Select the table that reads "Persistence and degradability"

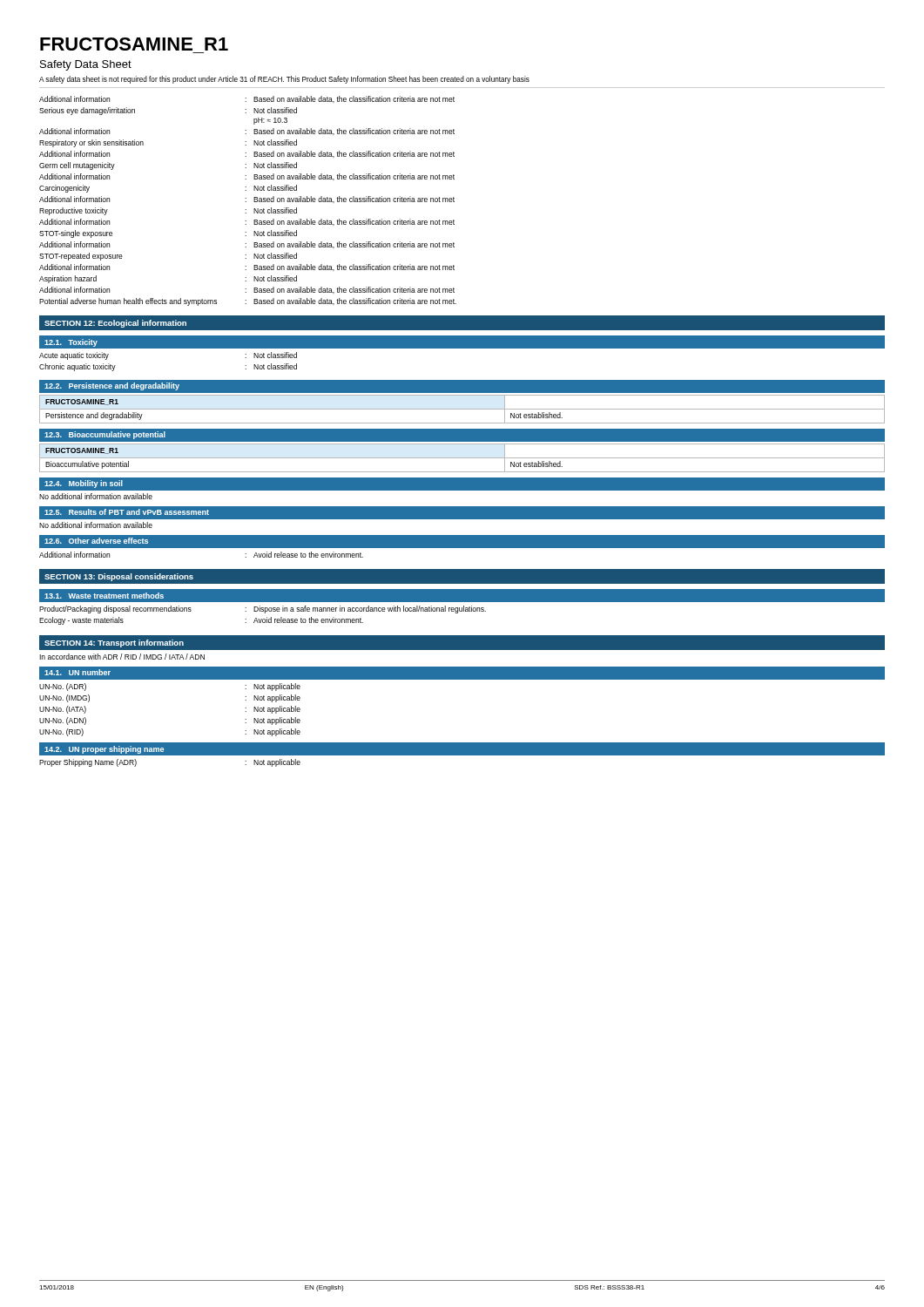coord(462,409)
